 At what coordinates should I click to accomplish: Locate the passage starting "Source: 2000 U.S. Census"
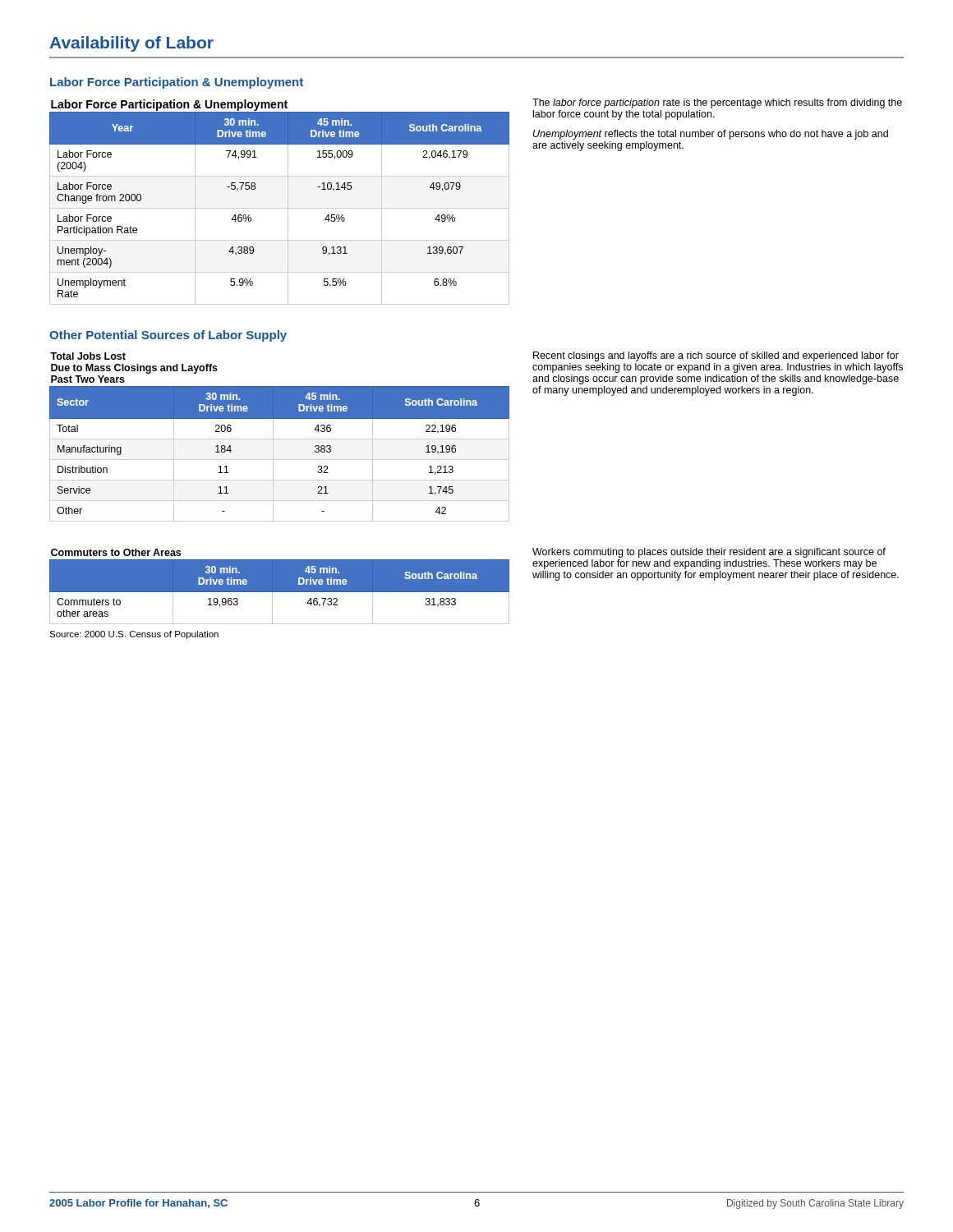point(134,634)
